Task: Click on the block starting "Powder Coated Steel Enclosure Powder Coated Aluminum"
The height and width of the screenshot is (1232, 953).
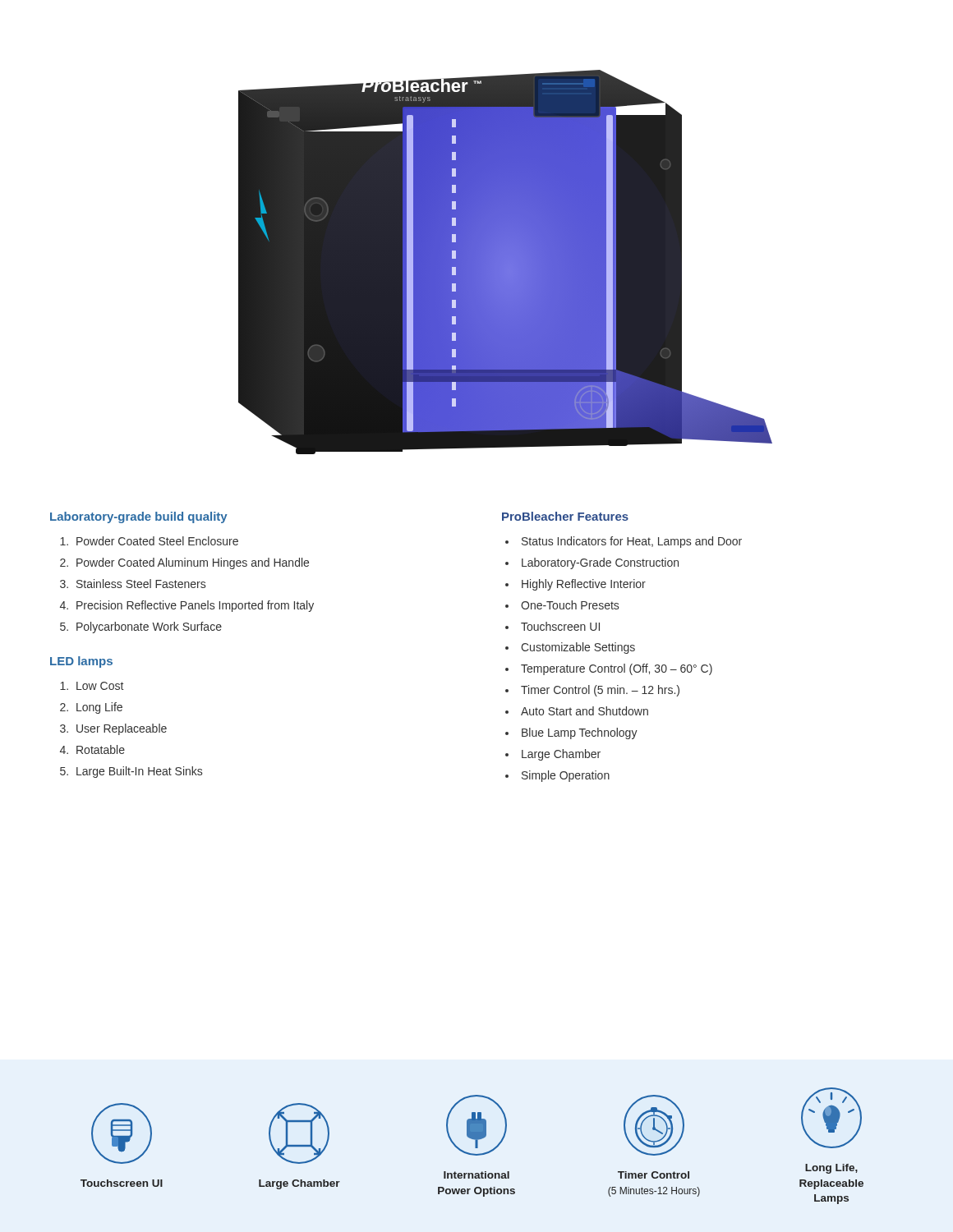Action: pyautogui.click(x=149, y=541)
